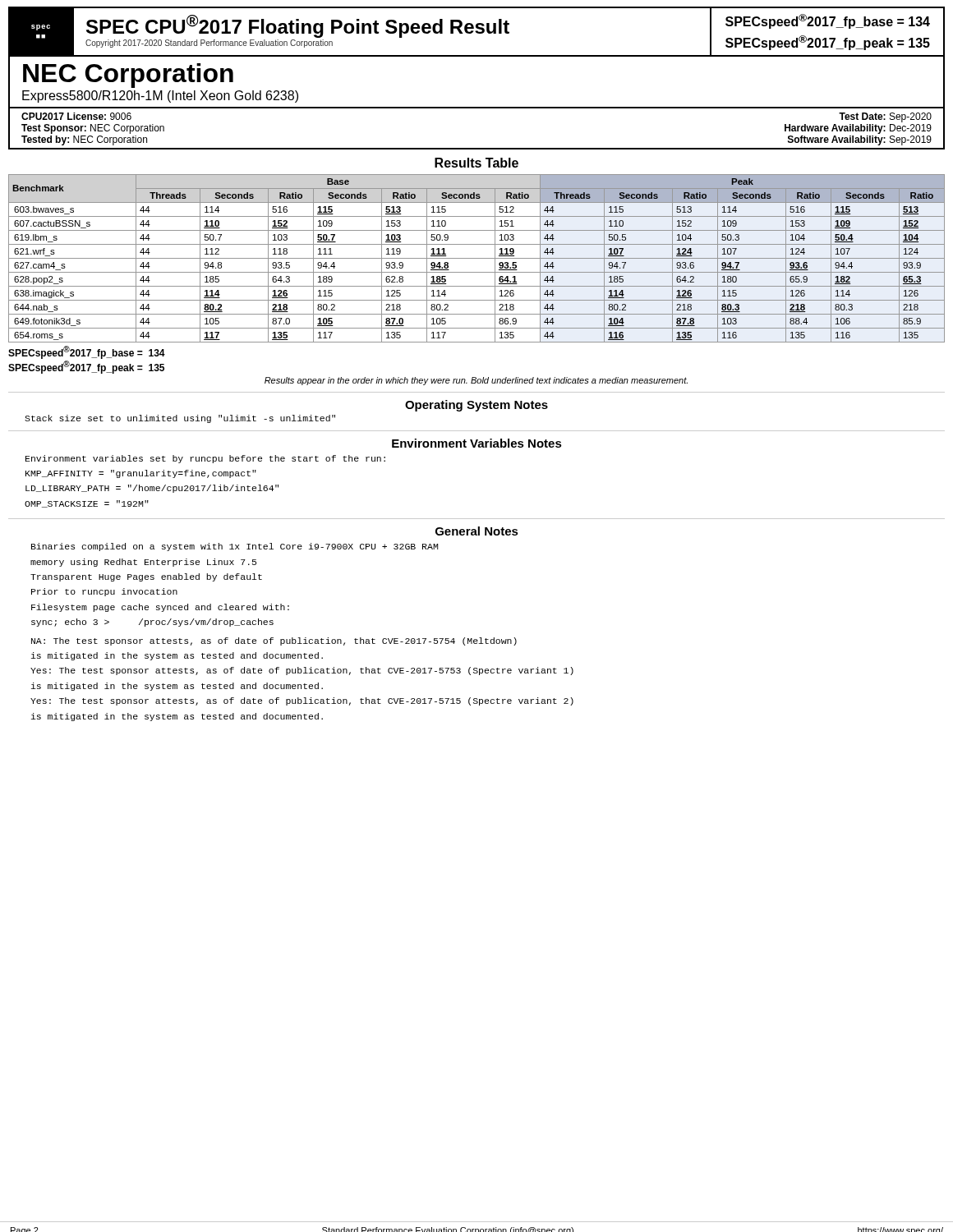953x1232 pixels.
Task: Locate the text "General Notes"
Action: pyautogui.click(x=476, y=531)
